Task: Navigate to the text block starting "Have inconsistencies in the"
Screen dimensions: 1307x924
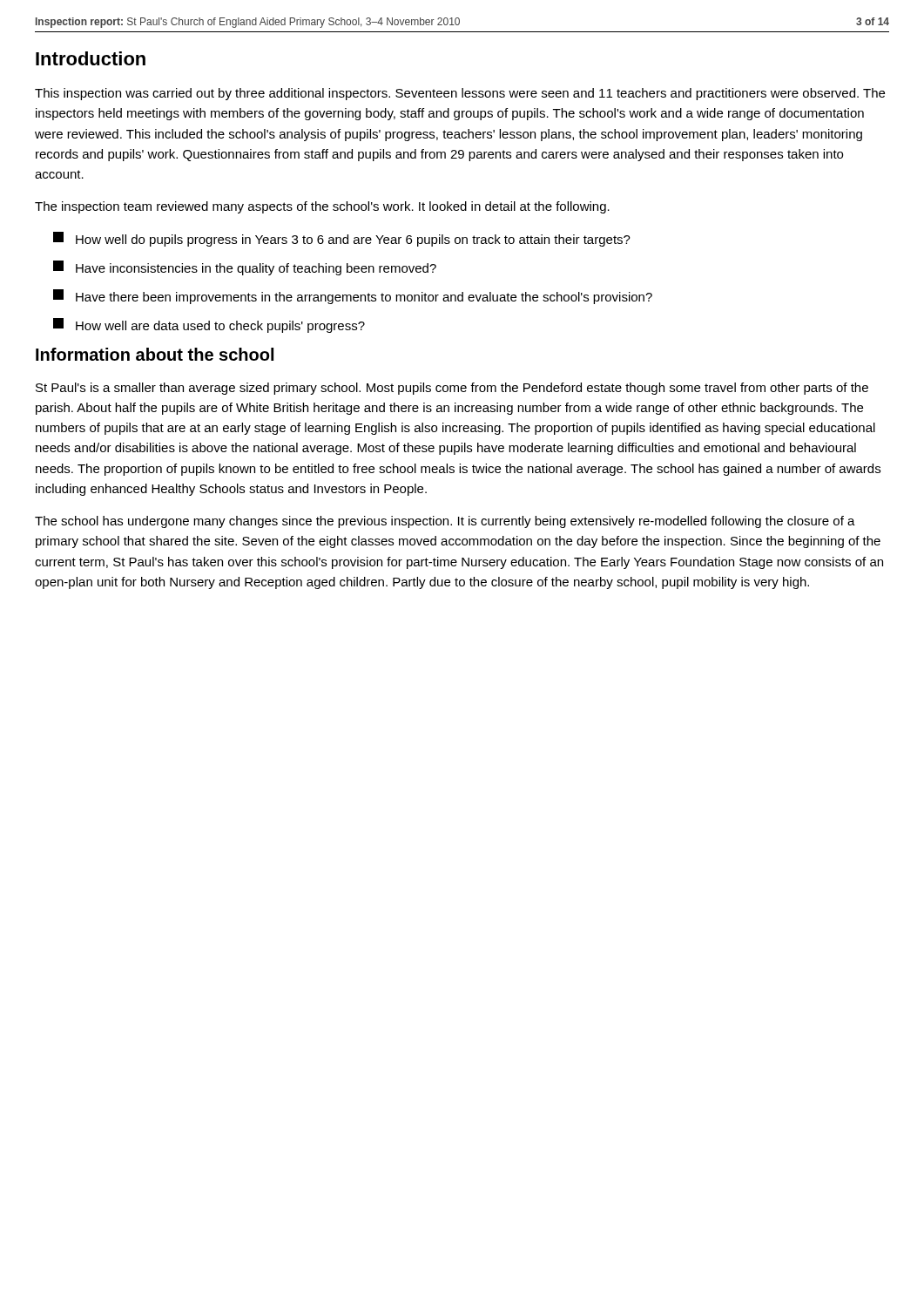Action: click(244, 268)
